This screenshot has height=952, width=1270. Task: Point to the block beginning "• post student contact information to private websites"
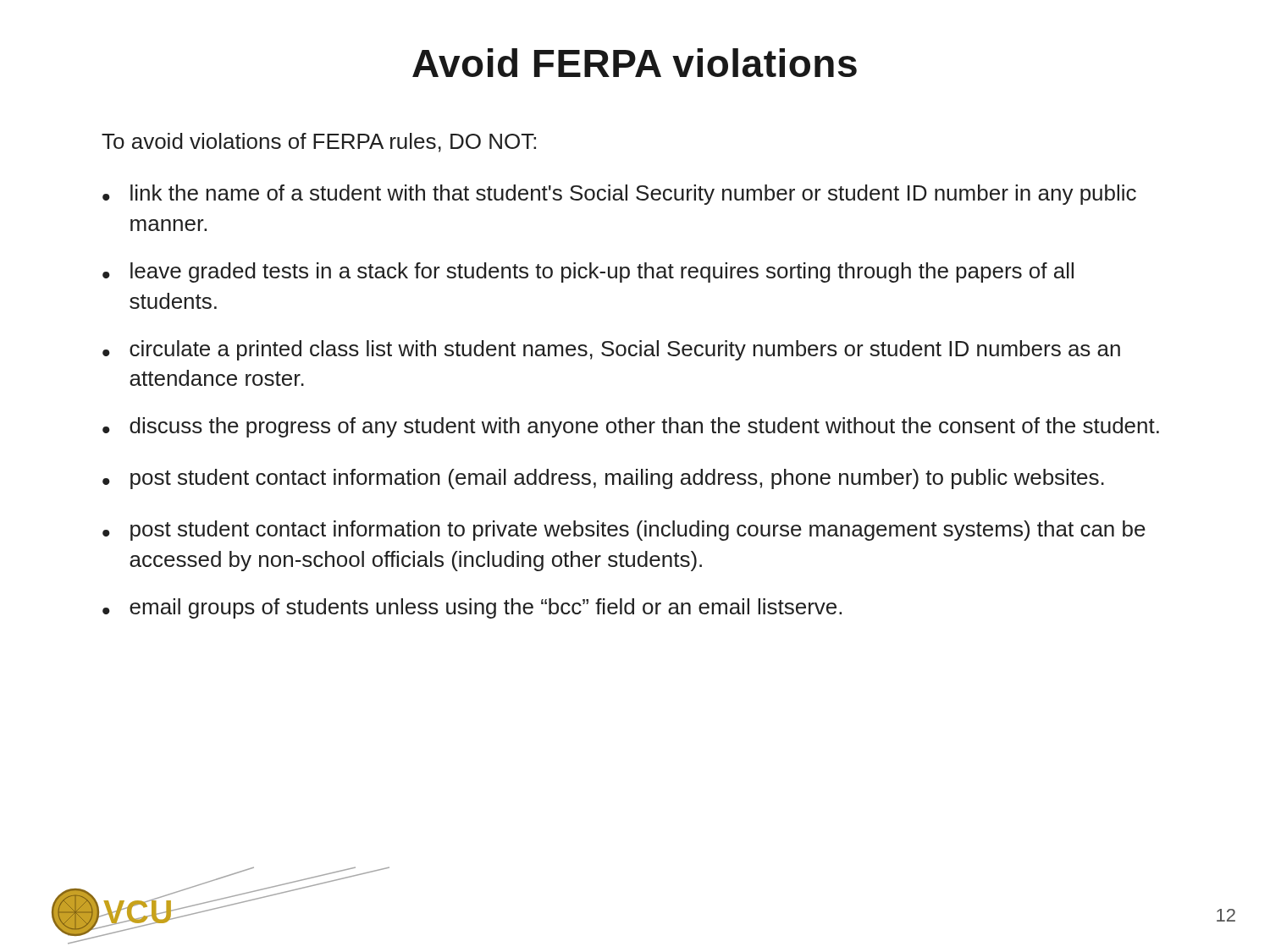(635, 545)
